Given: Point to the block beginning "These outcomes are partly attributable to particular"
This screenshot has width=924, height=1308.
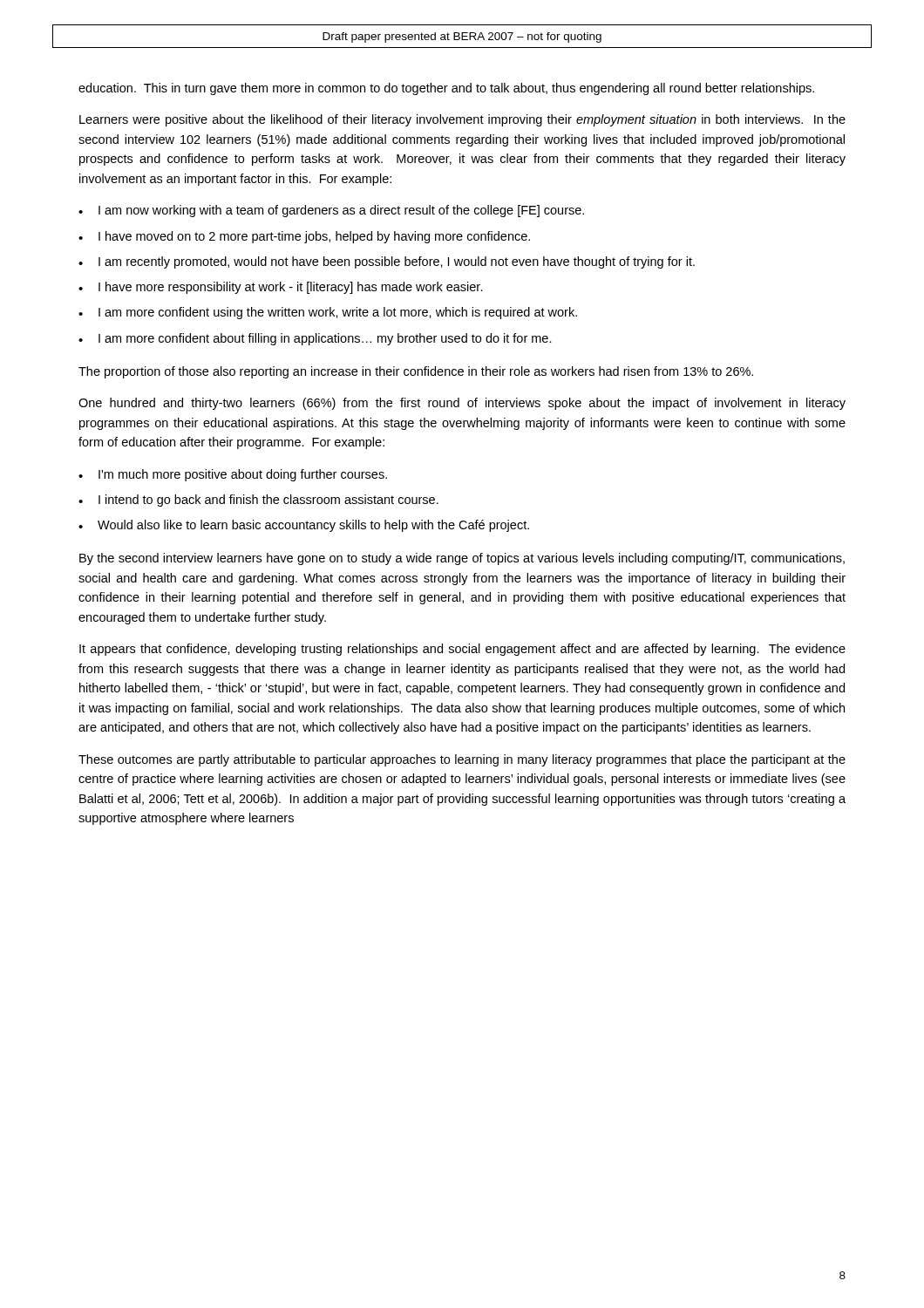Looking at the screenshot, I should click(462, 789).
